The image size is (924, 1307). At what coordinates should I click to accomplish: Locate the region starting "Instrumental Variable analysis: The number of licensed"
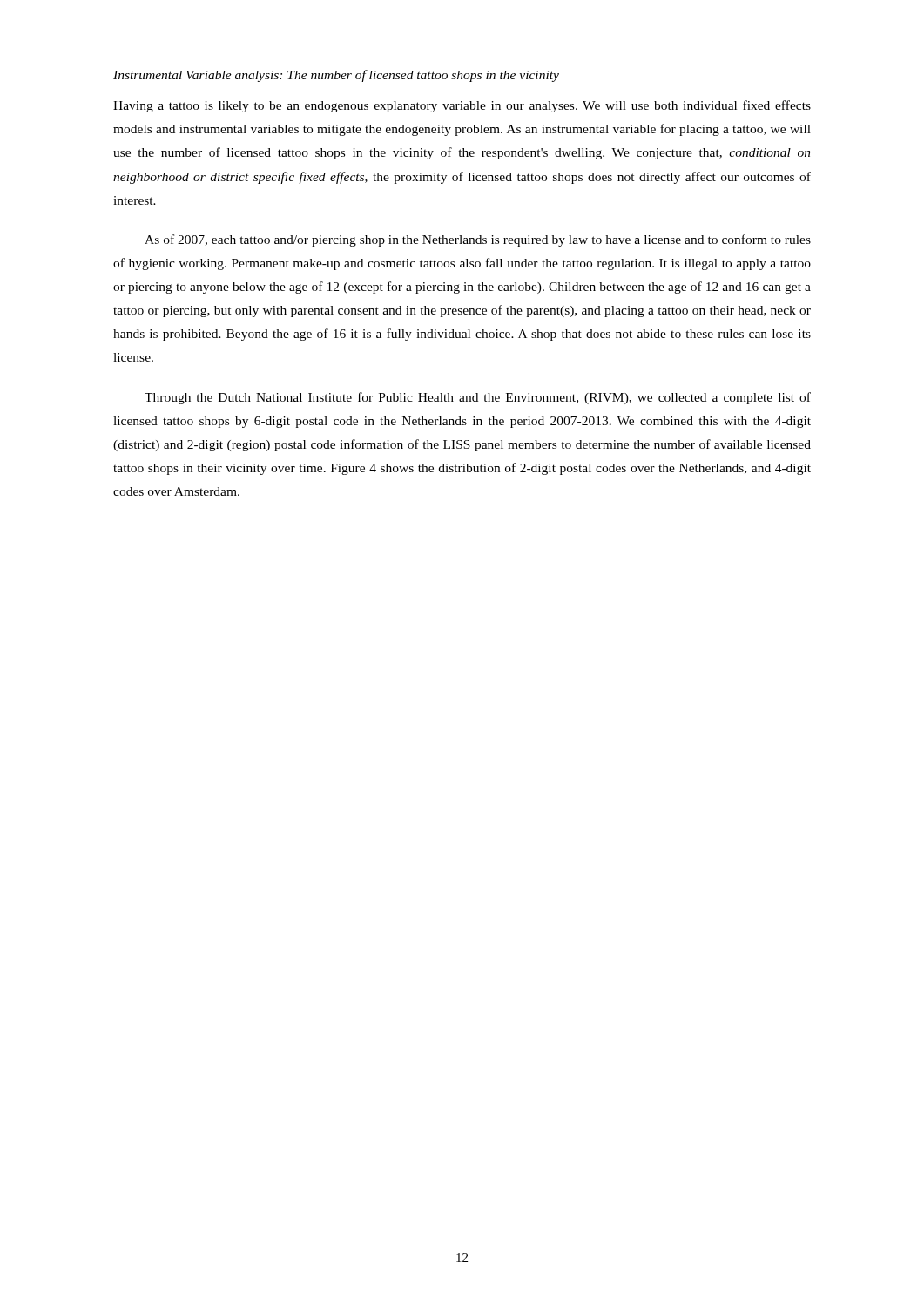336,74
